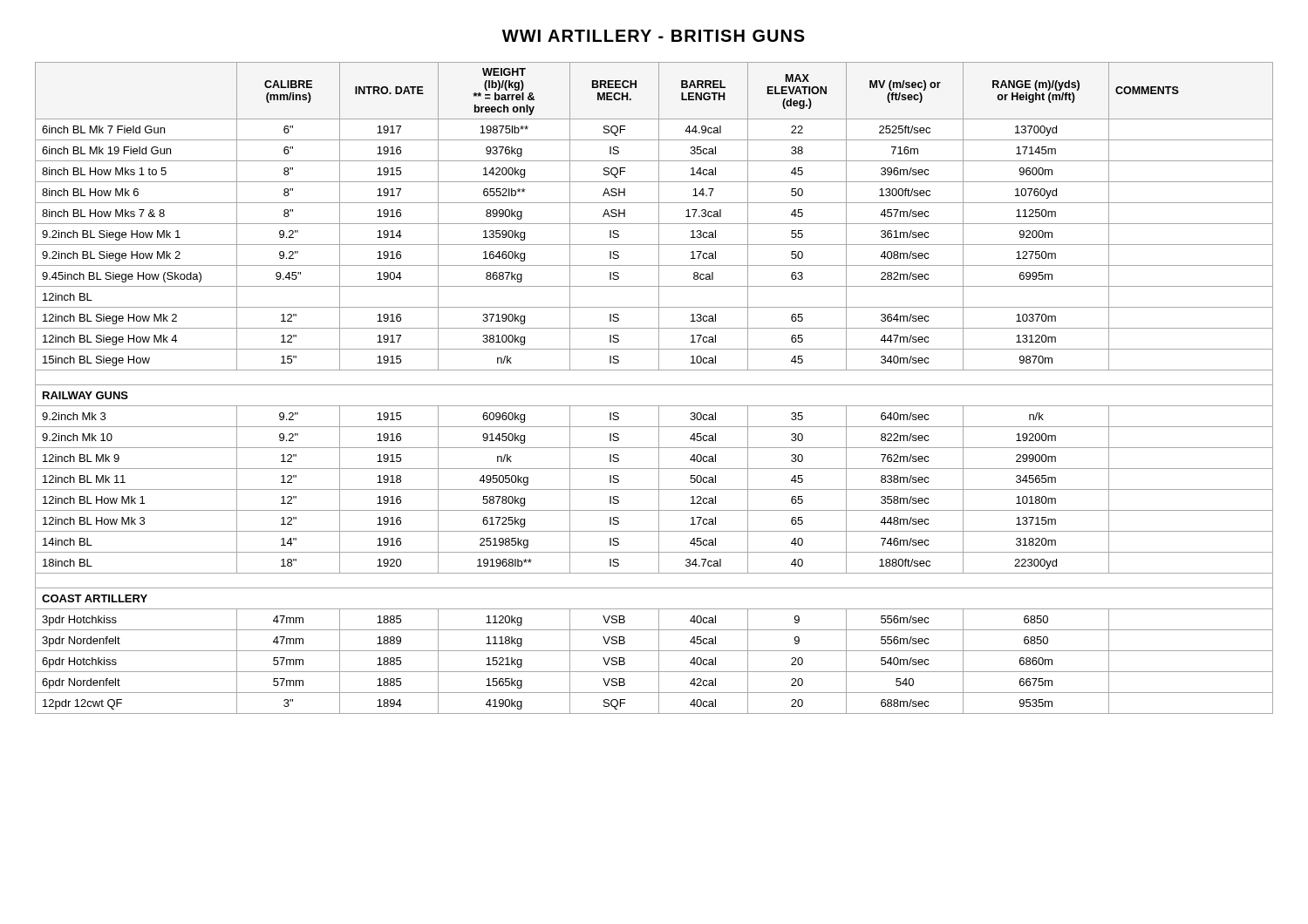Find the table that mentions "8inch BL How"
The image size is (1308, 924).
pyautogui.click(x=654, y=388)
